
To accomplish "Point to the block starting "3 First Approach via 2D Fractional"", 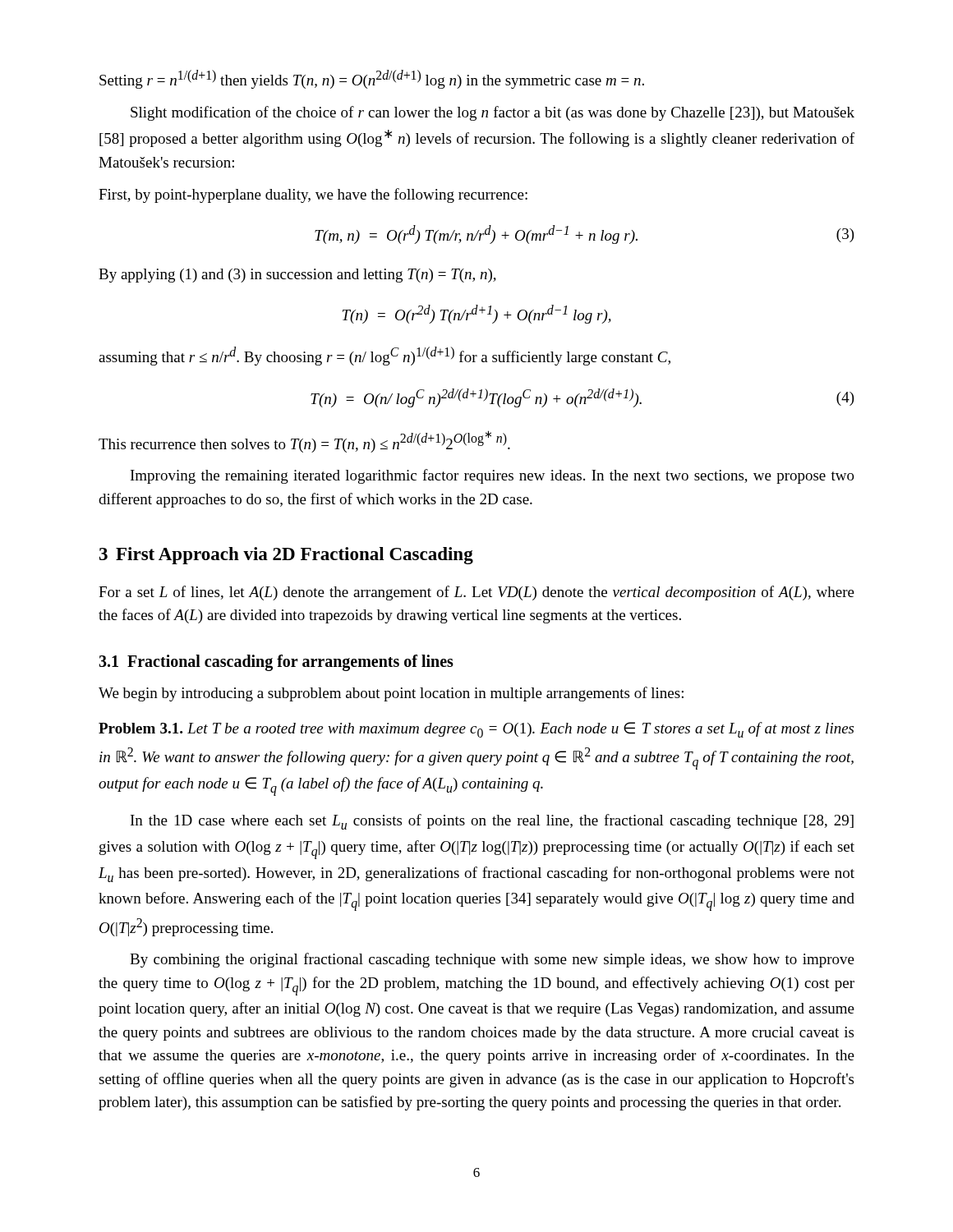I will tap(286, 554).
